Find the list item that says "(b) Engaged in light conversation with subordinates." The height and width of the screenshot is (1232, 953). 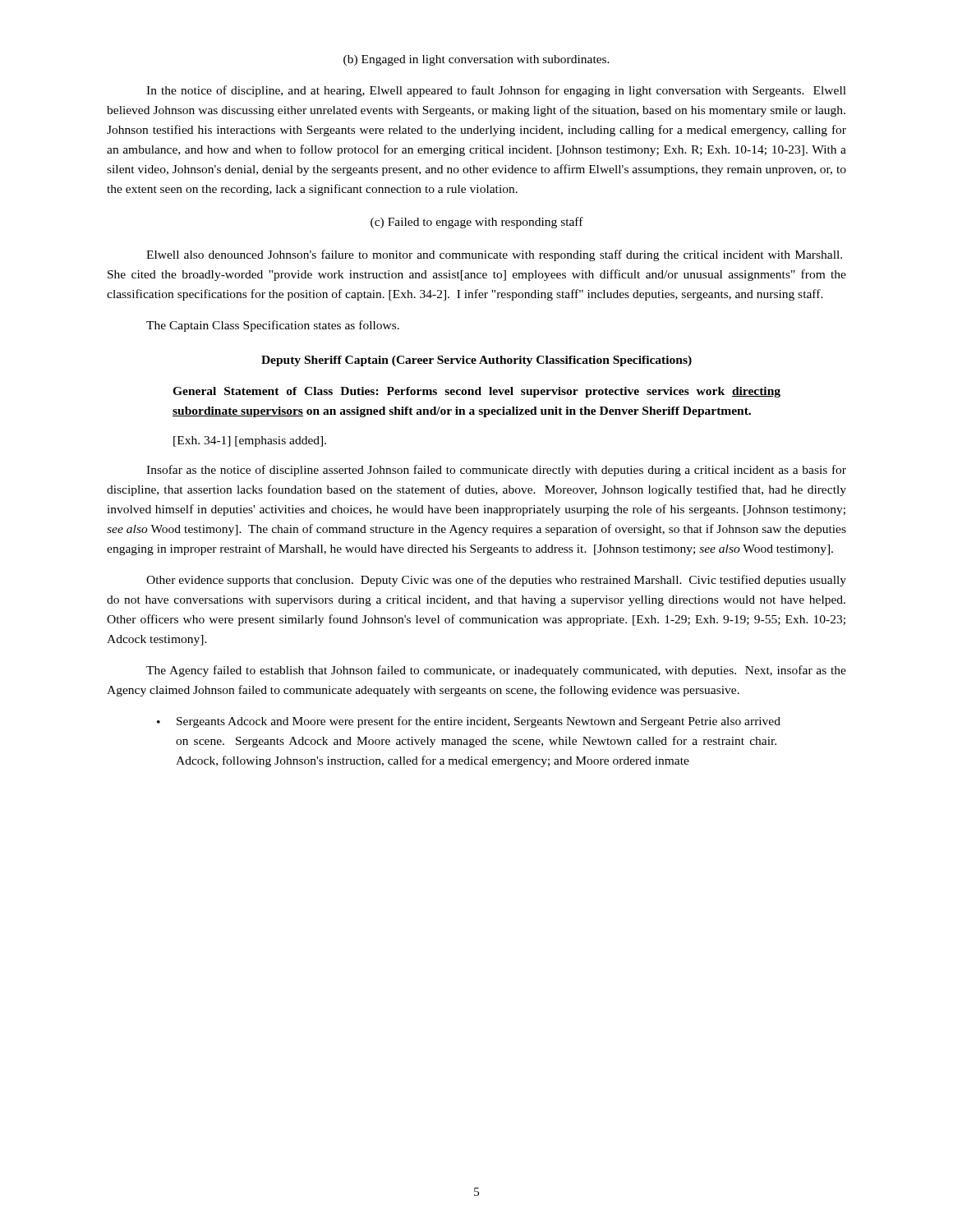click(x=476, y=59)
